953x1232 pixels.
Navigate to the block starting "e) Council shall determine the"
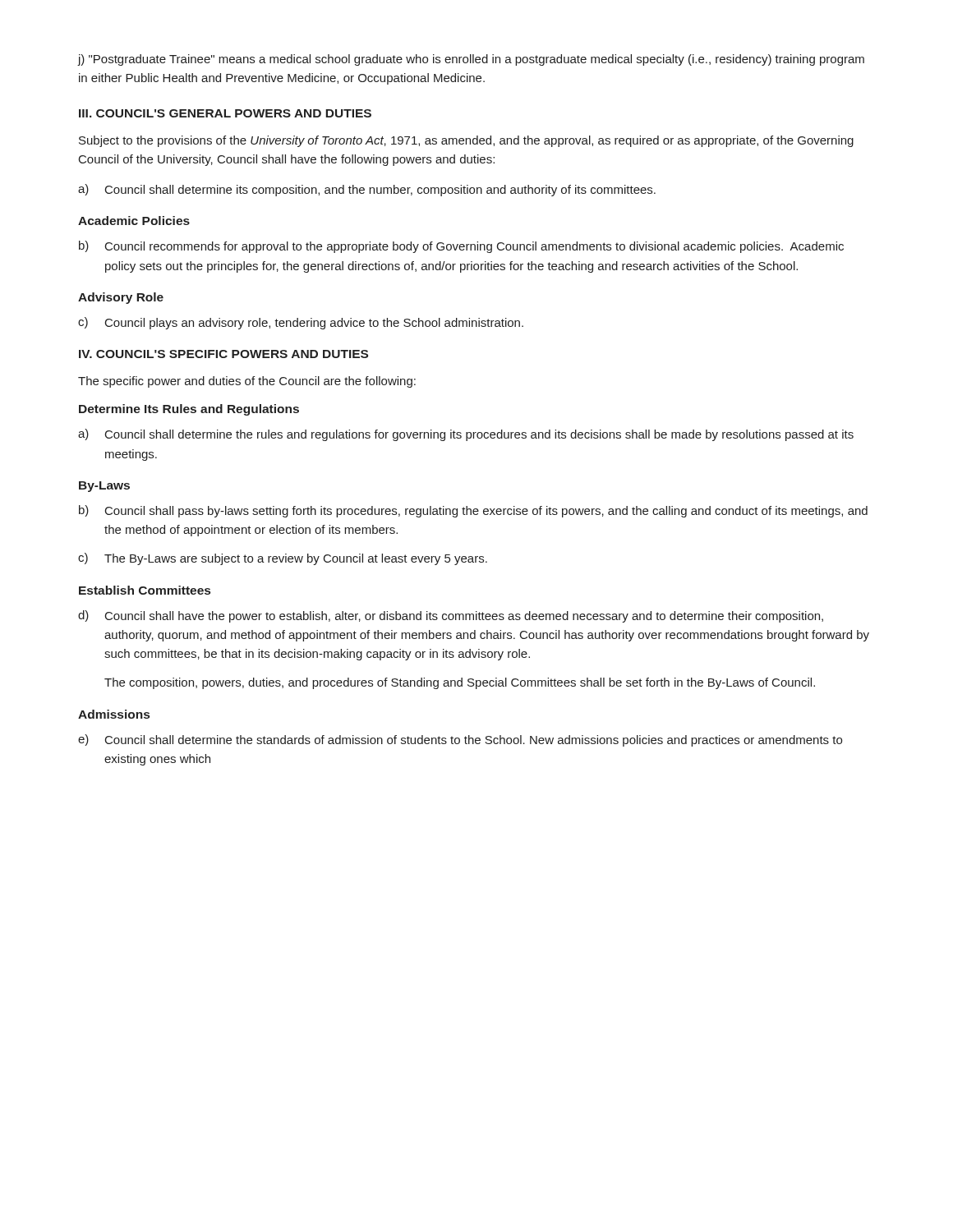pyautogui.click(x=474, y=749)
